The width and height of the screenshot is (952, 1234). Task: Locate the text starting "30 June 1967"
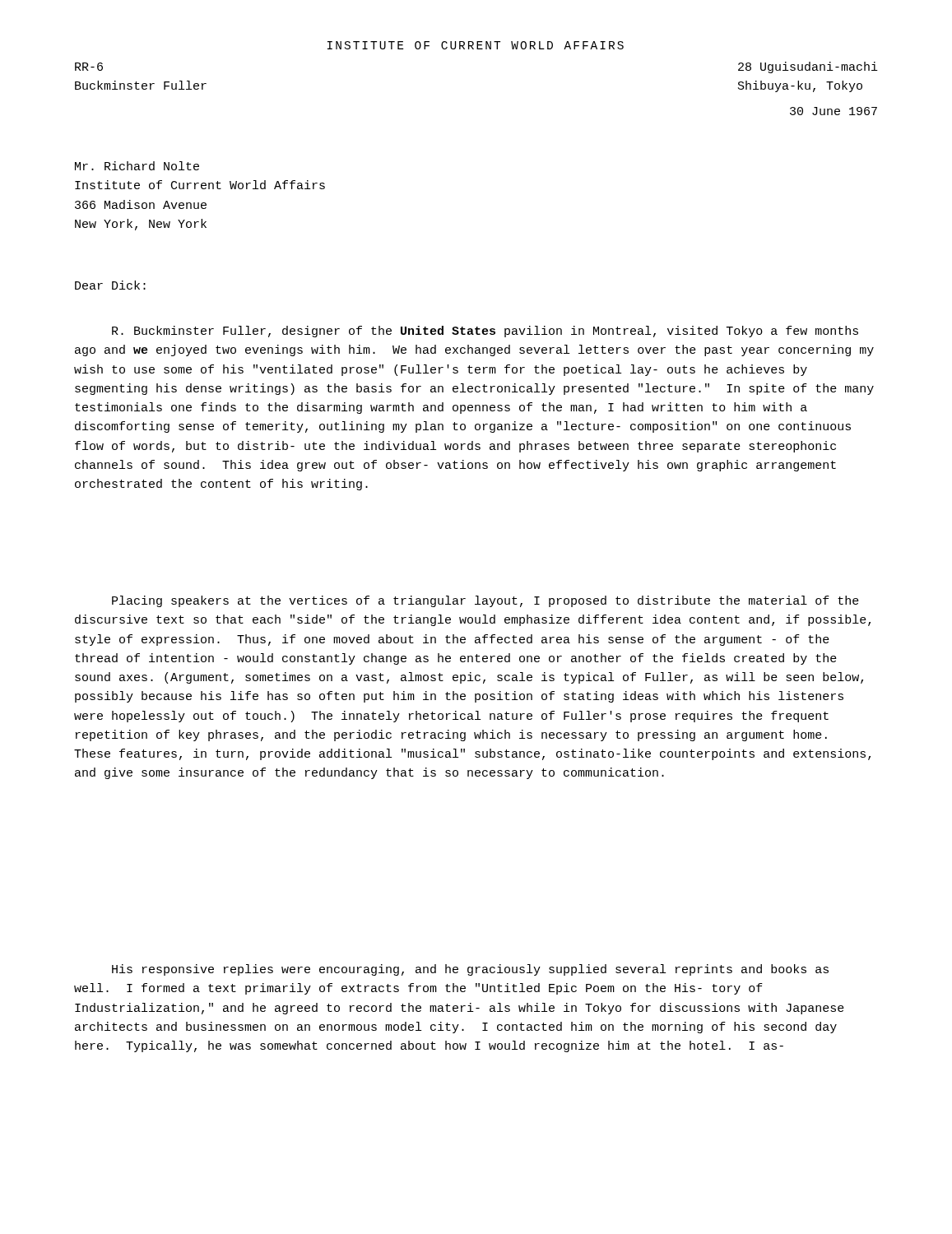tap(833, 112)
